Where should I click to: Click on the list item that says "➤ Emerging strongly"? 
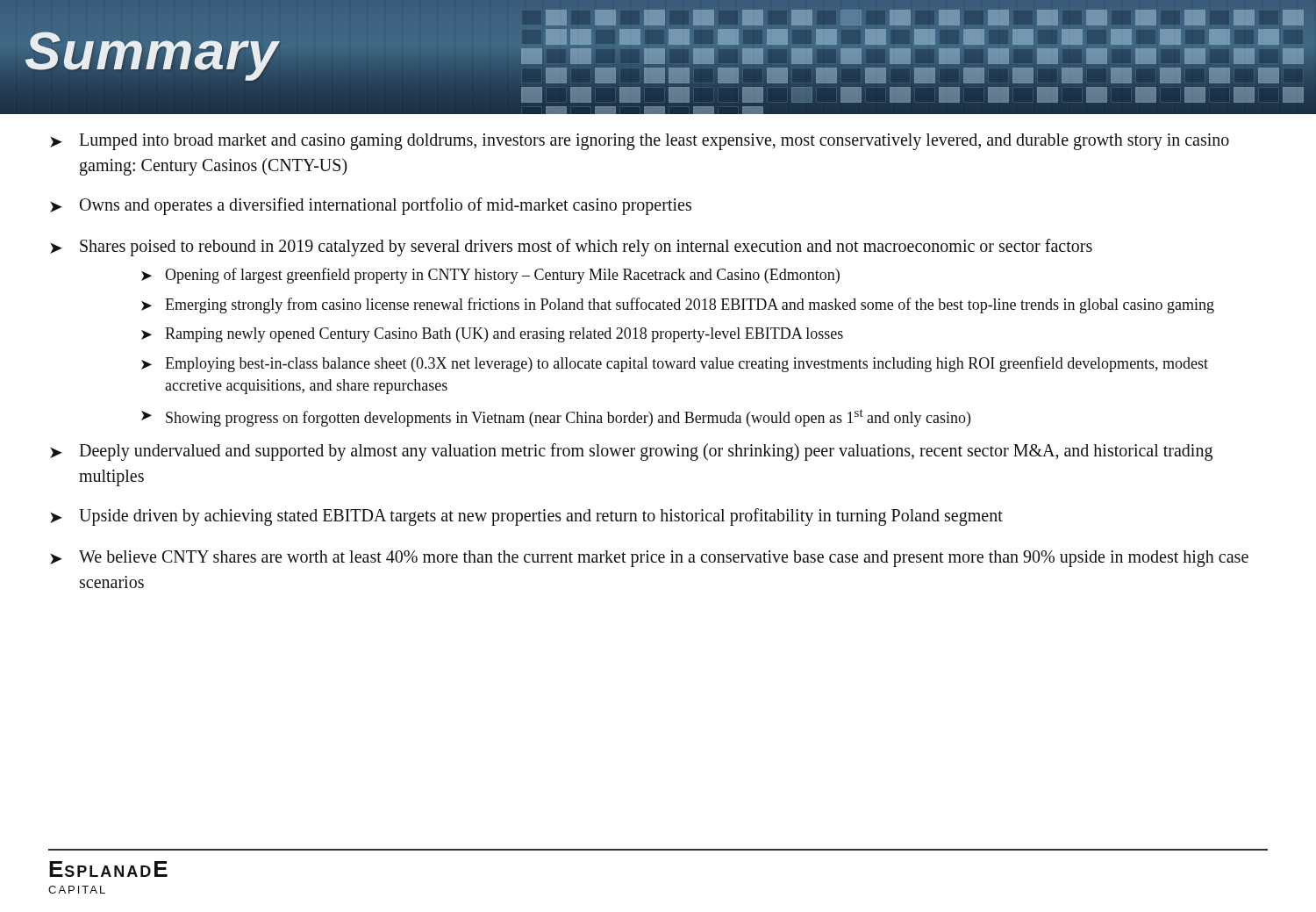coord(677,305)
